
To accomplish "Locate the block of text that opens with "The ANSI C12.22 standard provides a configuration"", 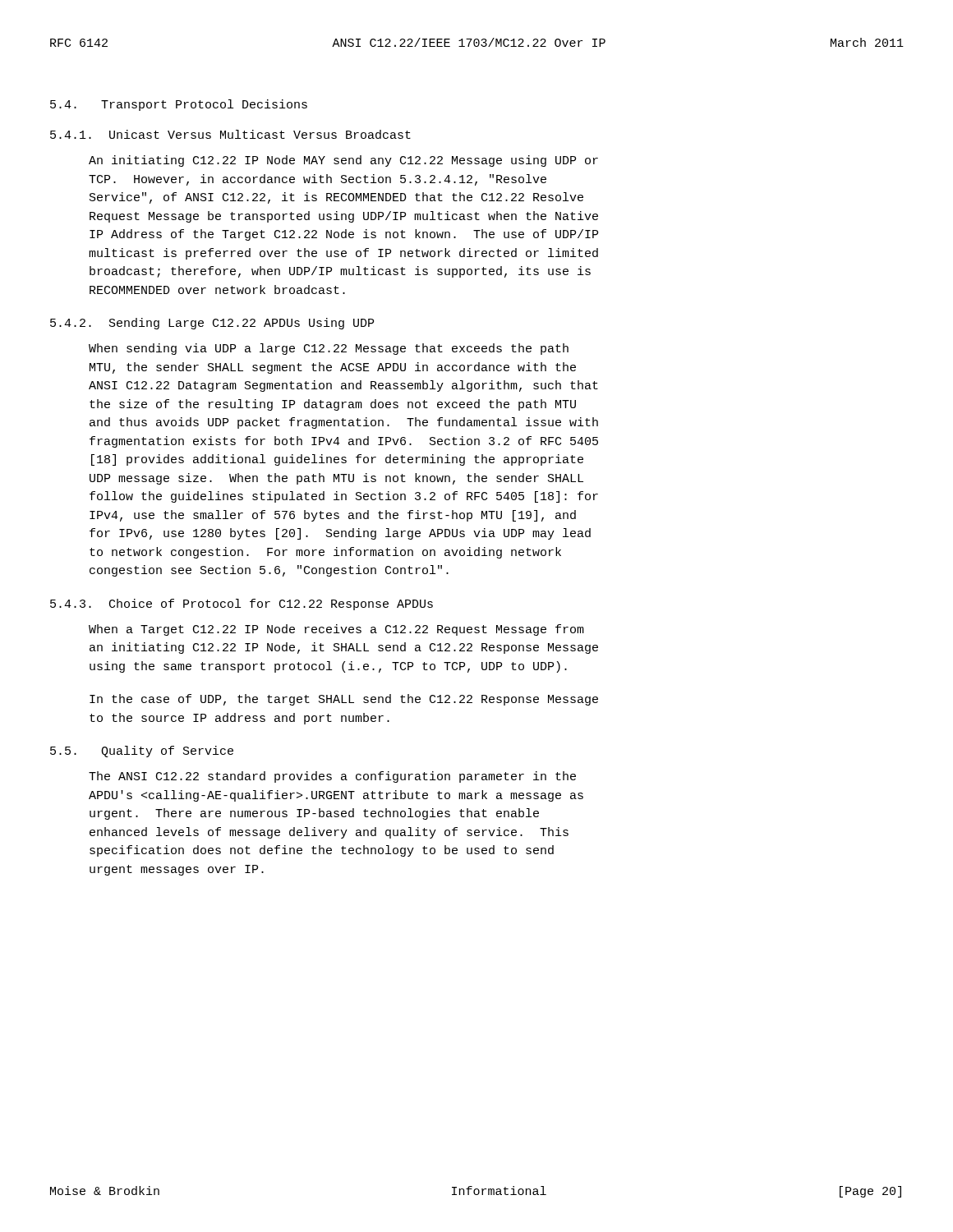I will pyautogui.click(x=336, y=824).
